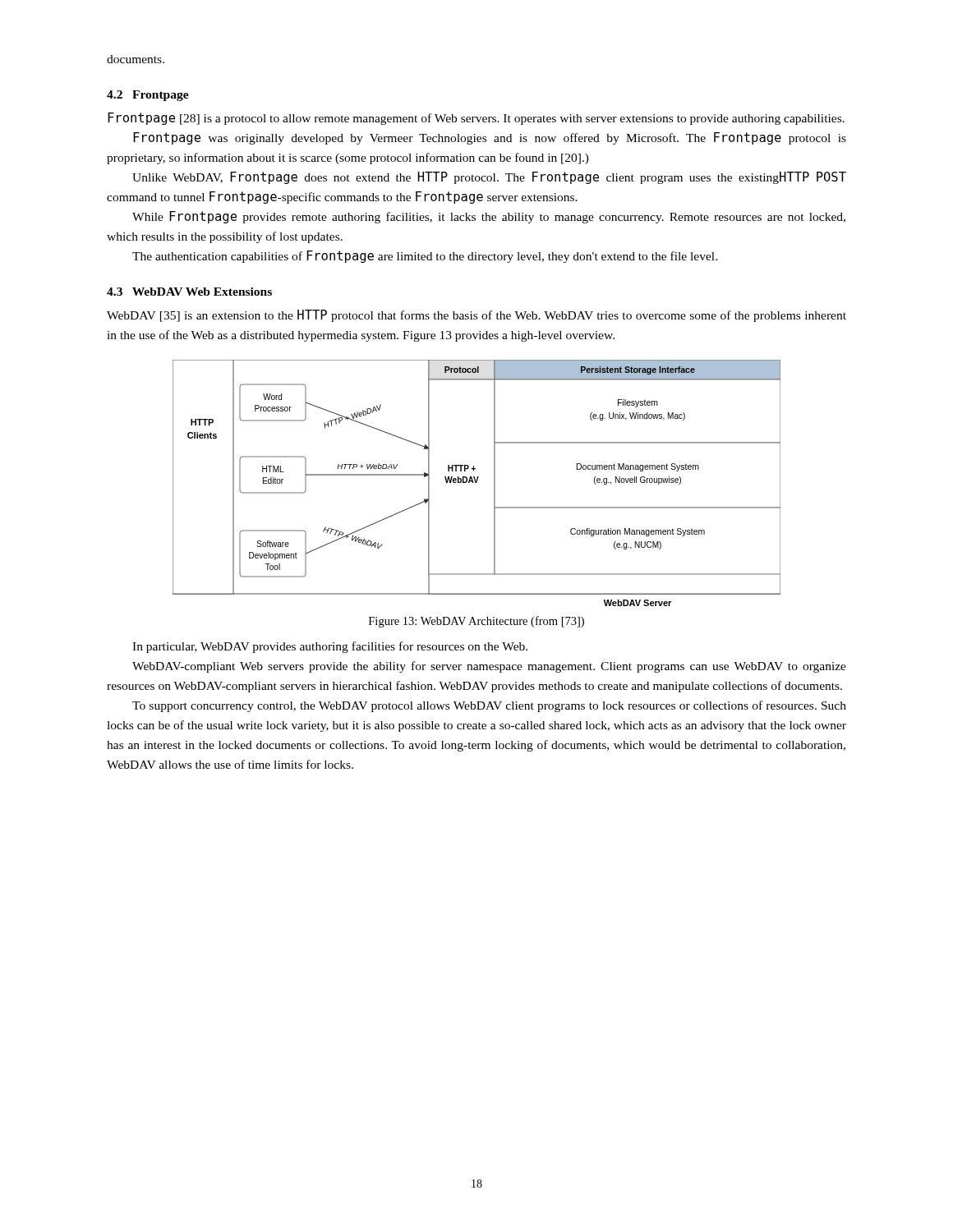Where does it say "4.3 WebDAV Web Extensions"?
This screenshot has width=953, height=1232.
click(190, 291)
